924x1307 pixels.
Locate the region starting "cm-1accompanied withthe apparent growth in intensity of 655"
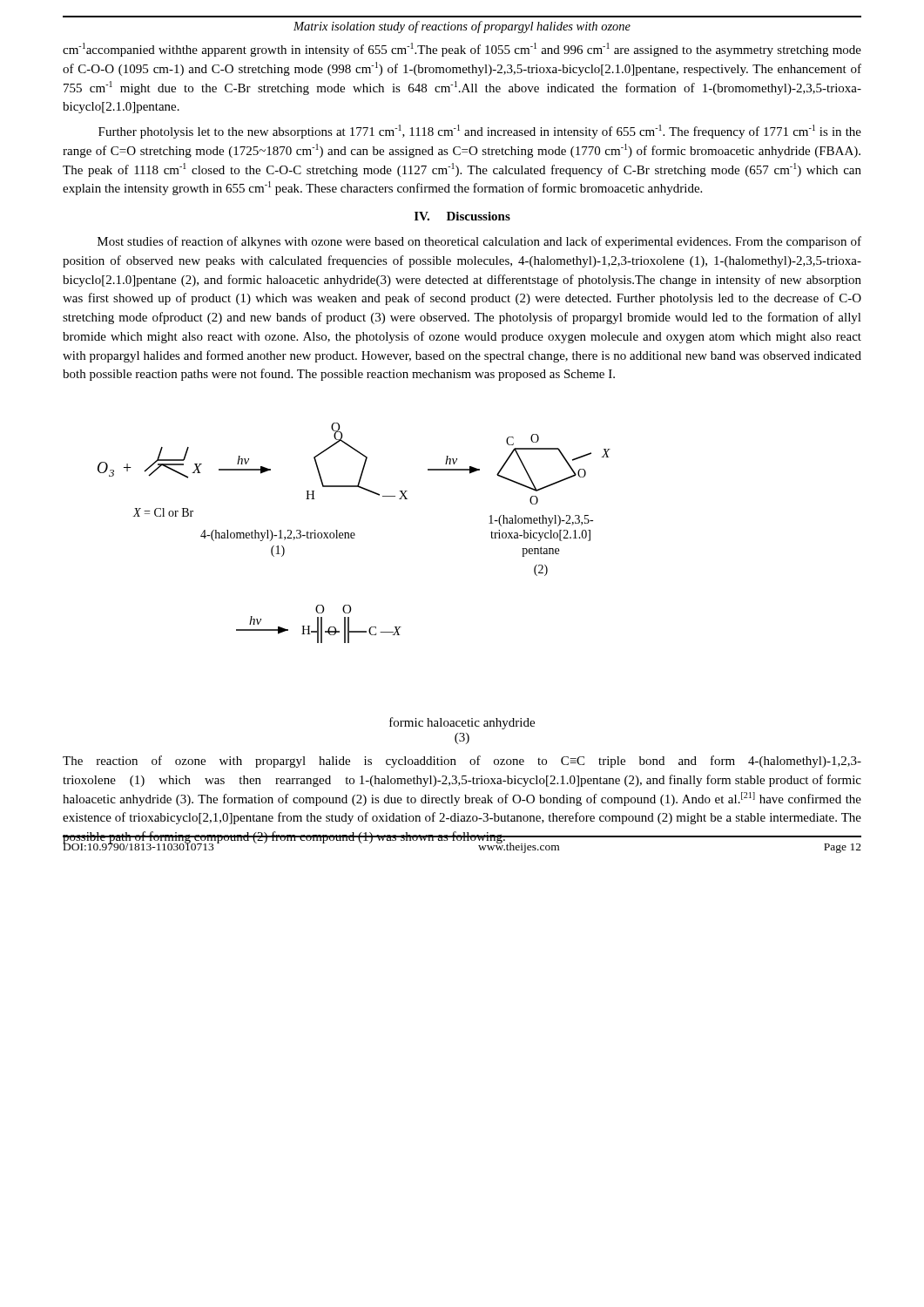(x=462, y=77)
